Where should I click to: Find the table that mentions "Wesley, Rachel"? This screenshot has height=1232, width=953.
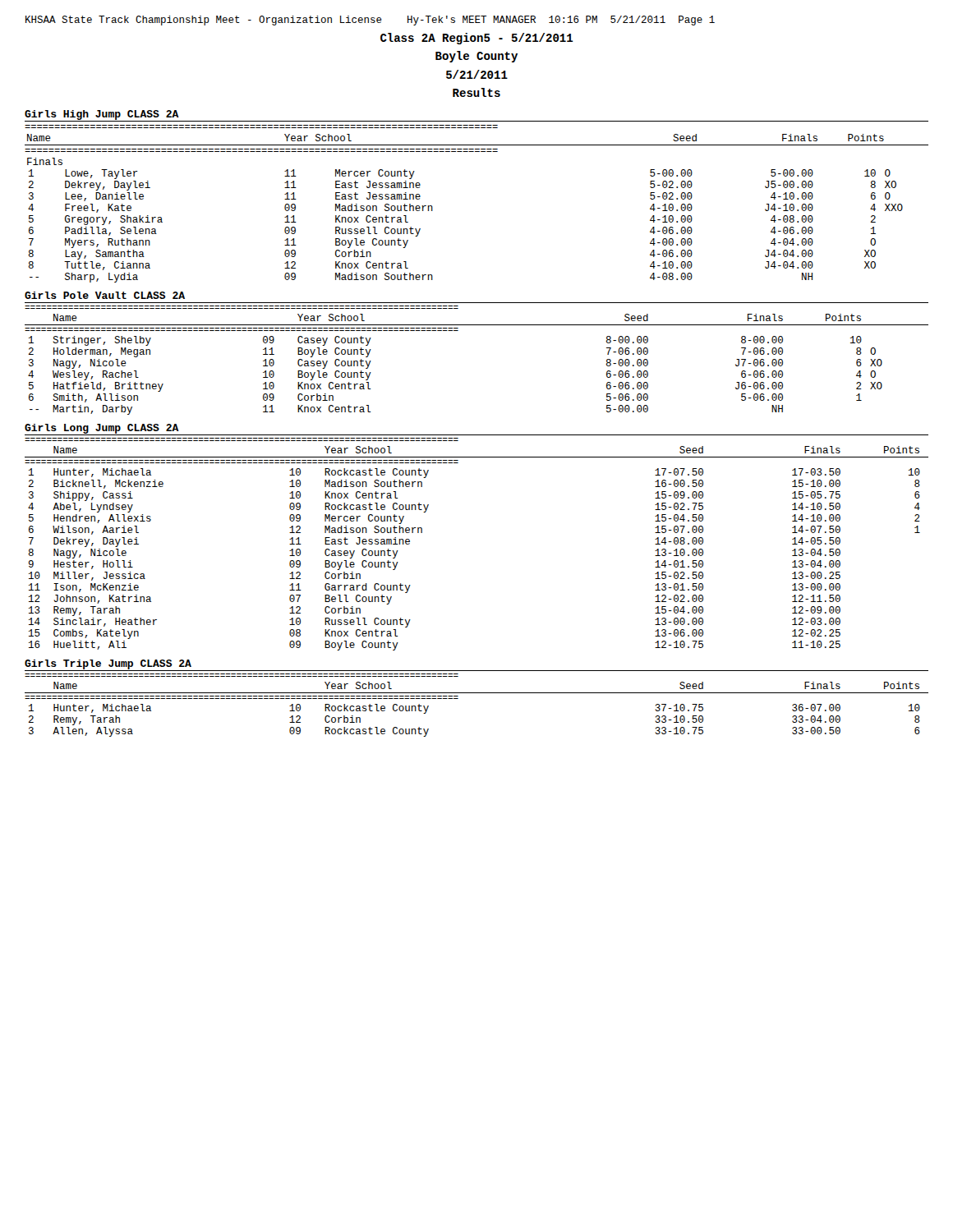[x=476, y=359]
